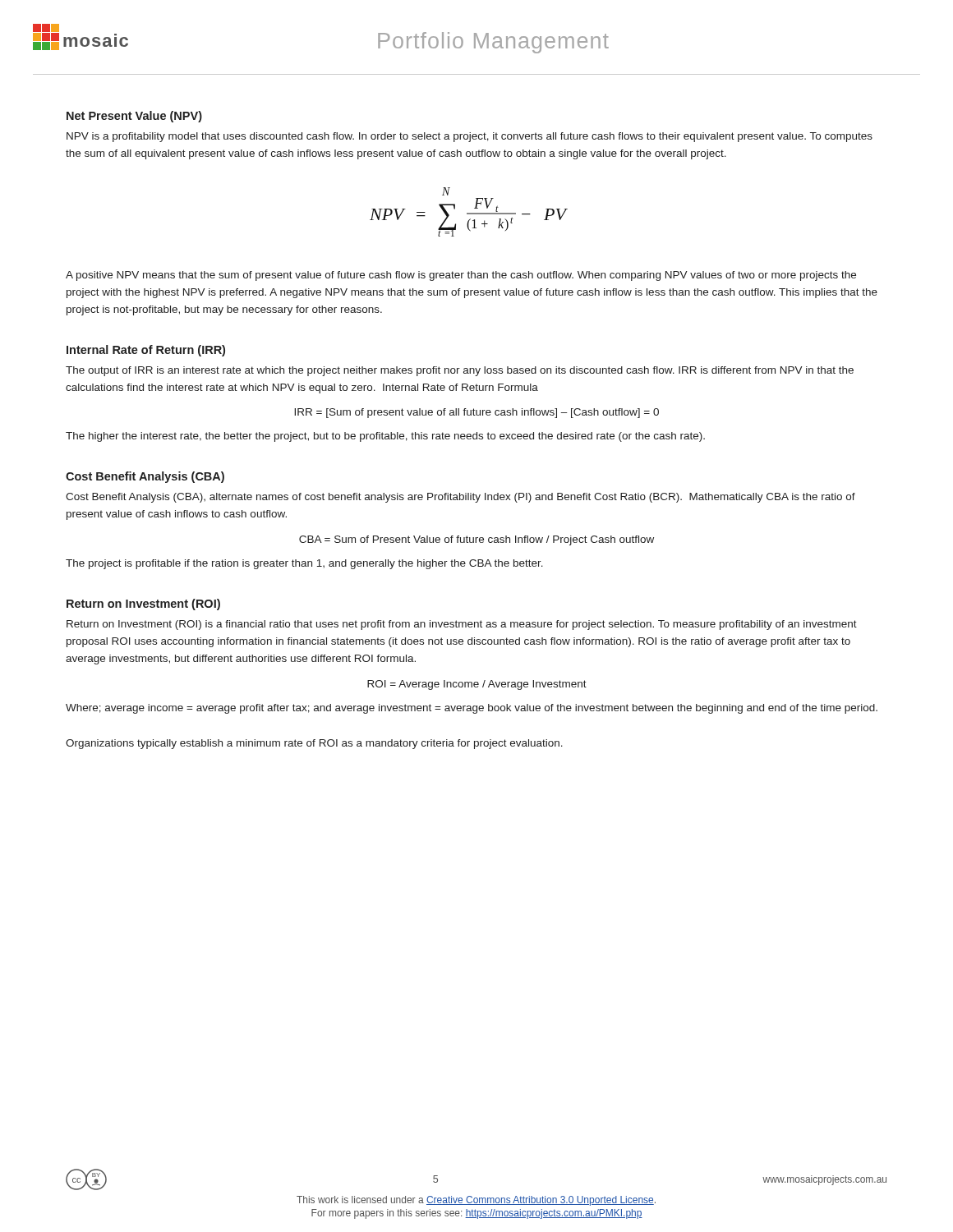Click on the text block starting "The higher the interest rate, the better"
The image size is (953, 1232).
click(x=386, y=436)
